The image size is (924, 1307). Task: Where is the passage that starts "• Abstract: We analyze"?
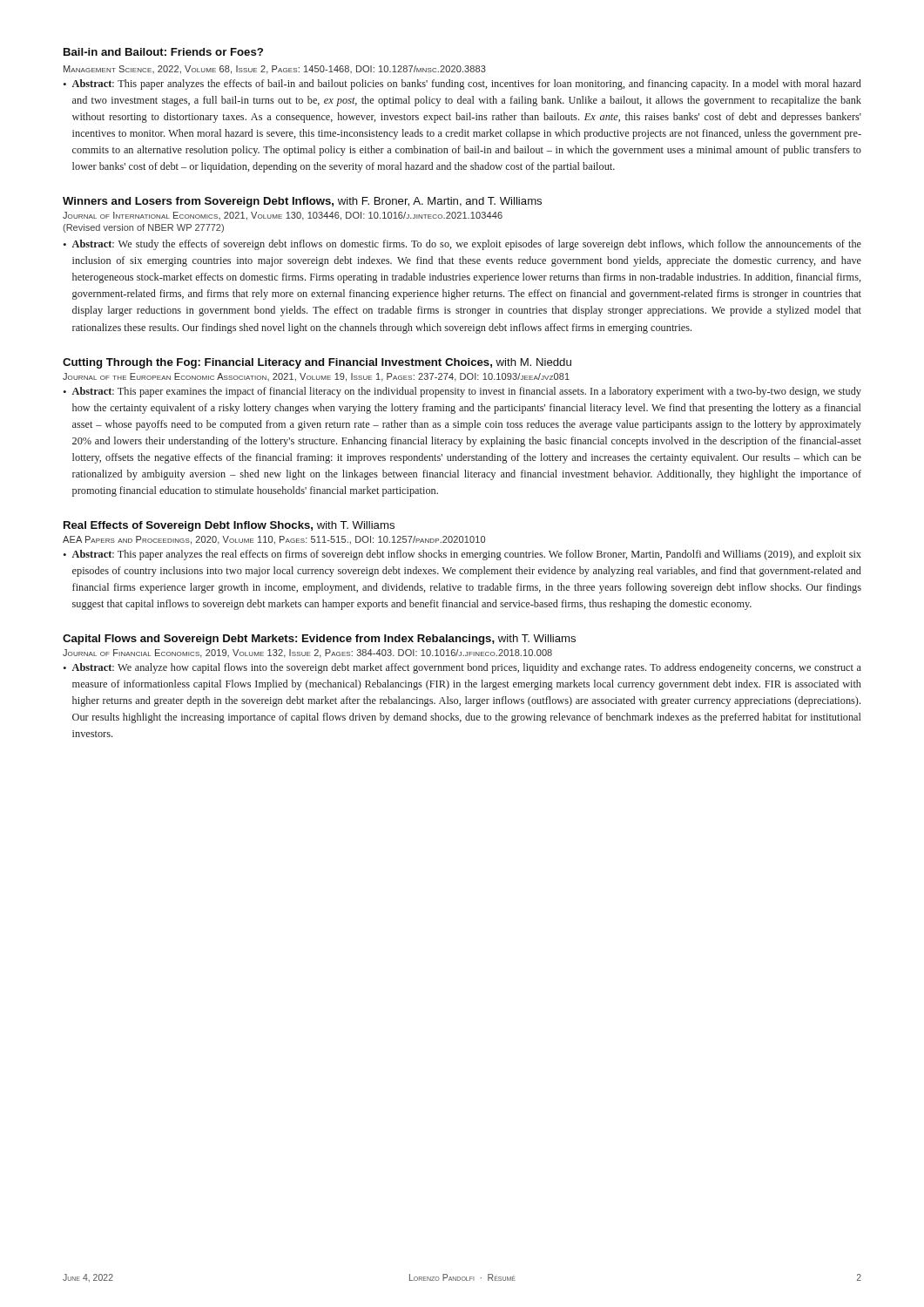462,701
